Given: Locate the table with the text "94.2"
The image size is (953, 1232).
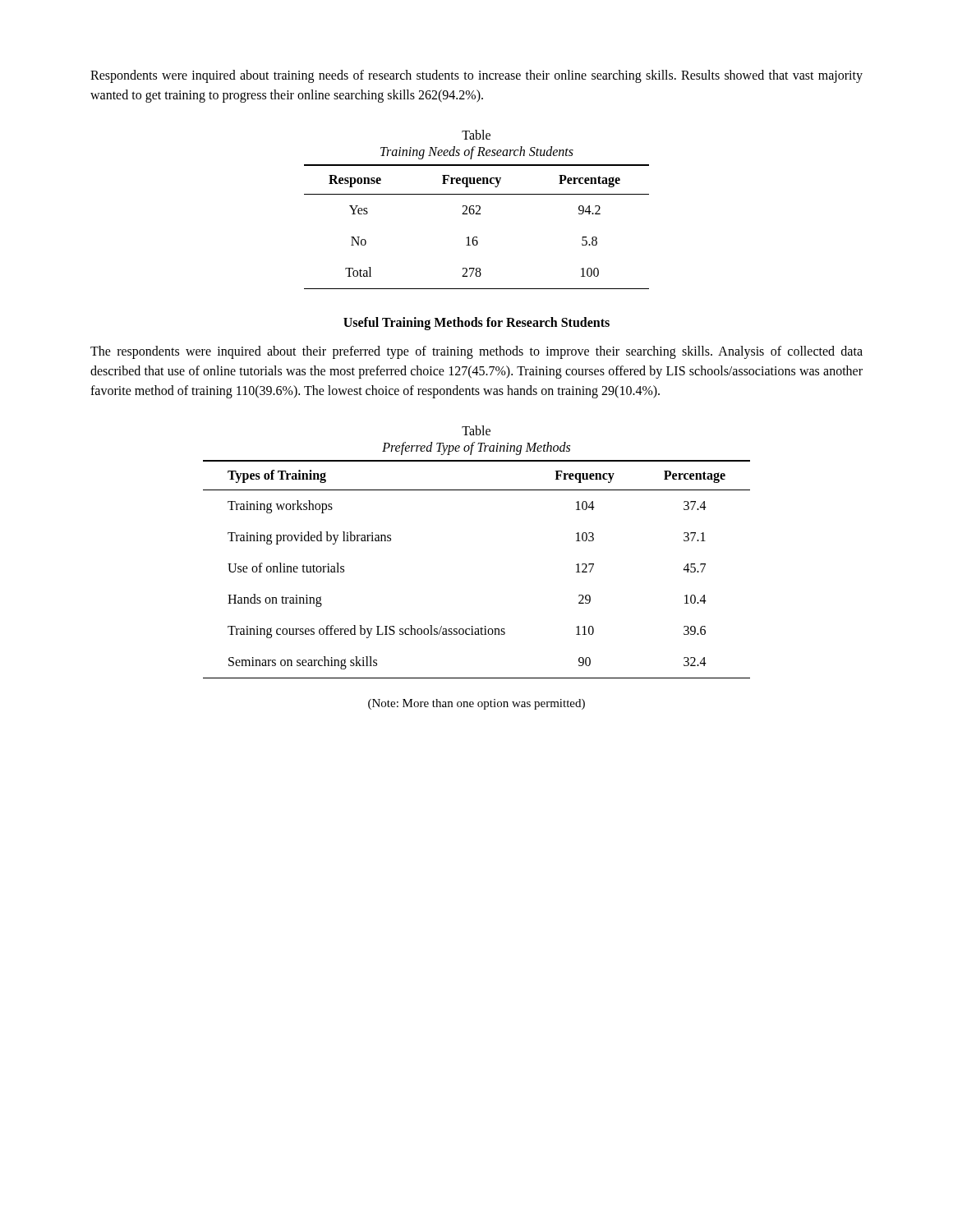Looking at the screenshot, I should (x=476, y=227).
